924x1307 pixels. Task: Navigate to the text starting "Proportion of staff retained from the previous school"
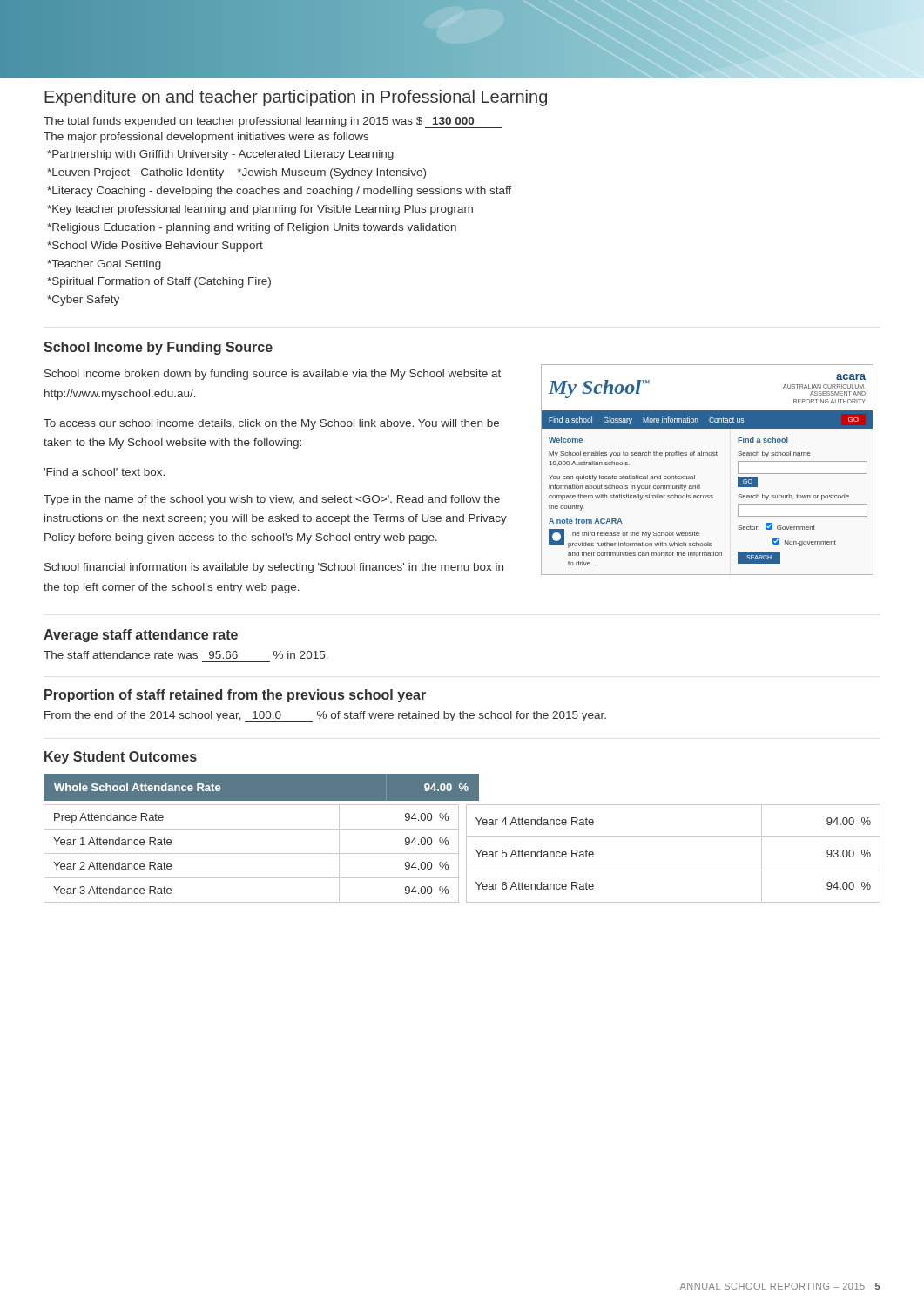tap(235, 695)
